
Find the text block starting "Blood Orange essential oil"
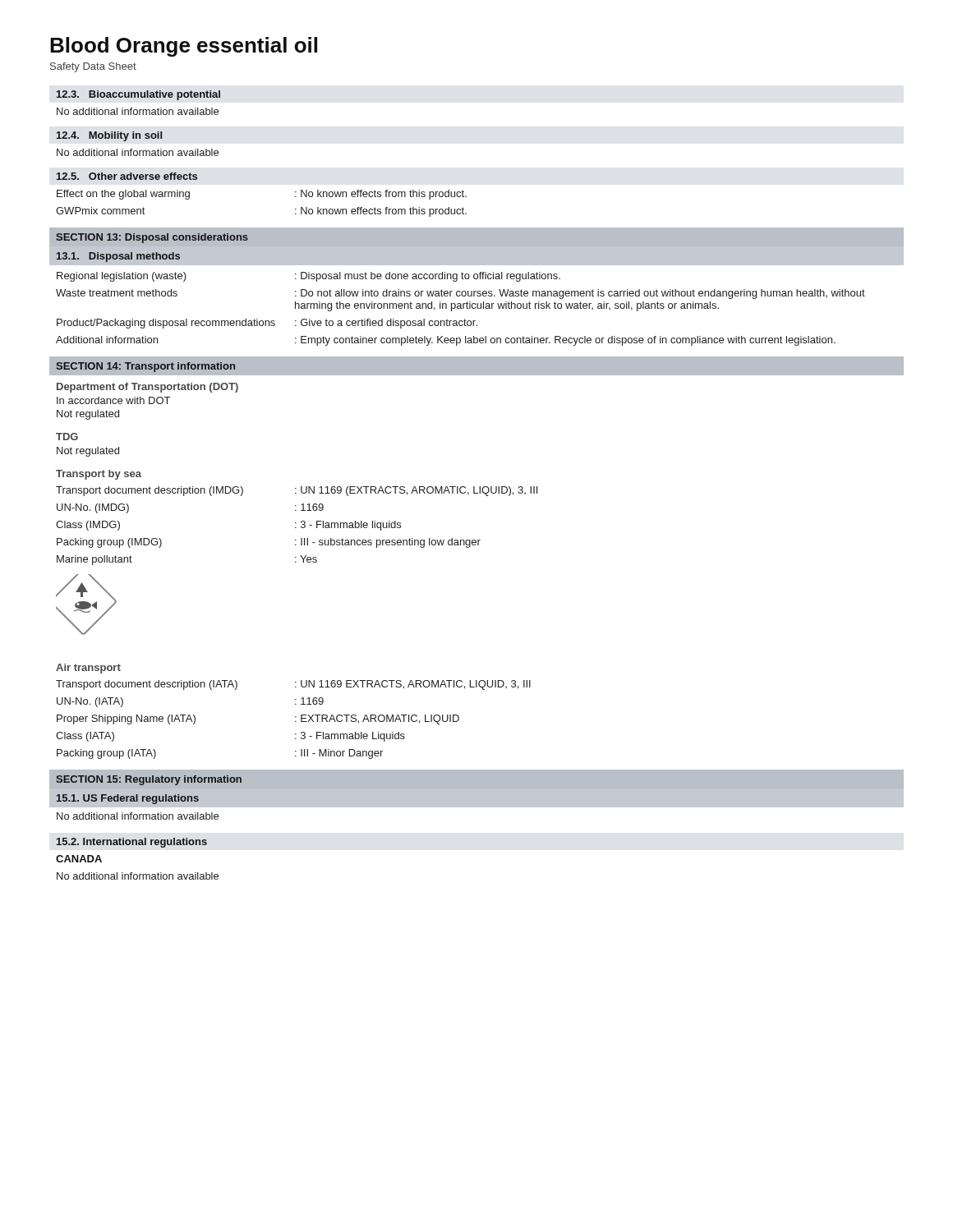pyautogui.click(x=184, y=47)
